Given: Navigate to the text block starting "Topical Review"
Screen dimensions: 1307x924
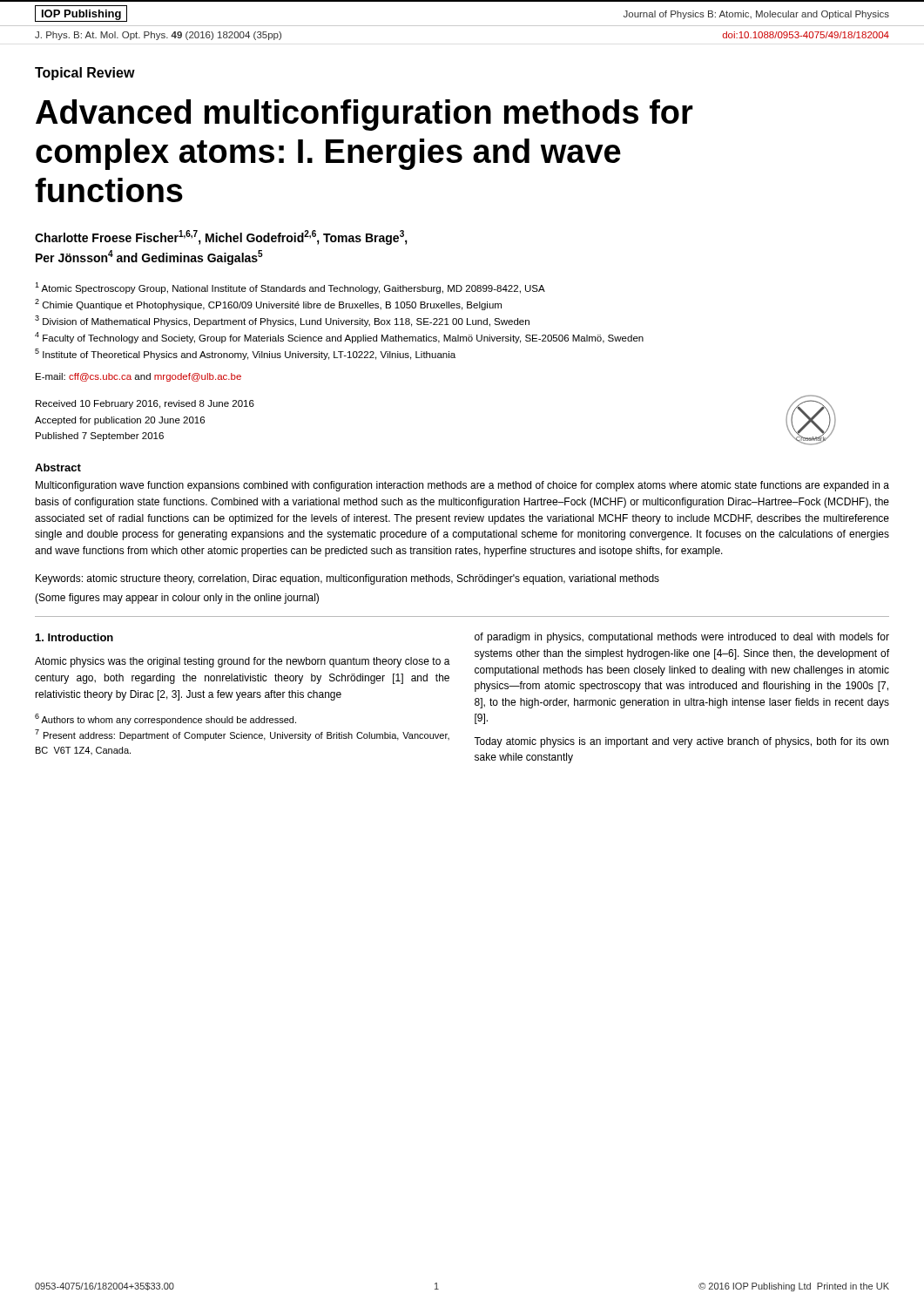Looking at the screenshot, I should pos(85,73).
